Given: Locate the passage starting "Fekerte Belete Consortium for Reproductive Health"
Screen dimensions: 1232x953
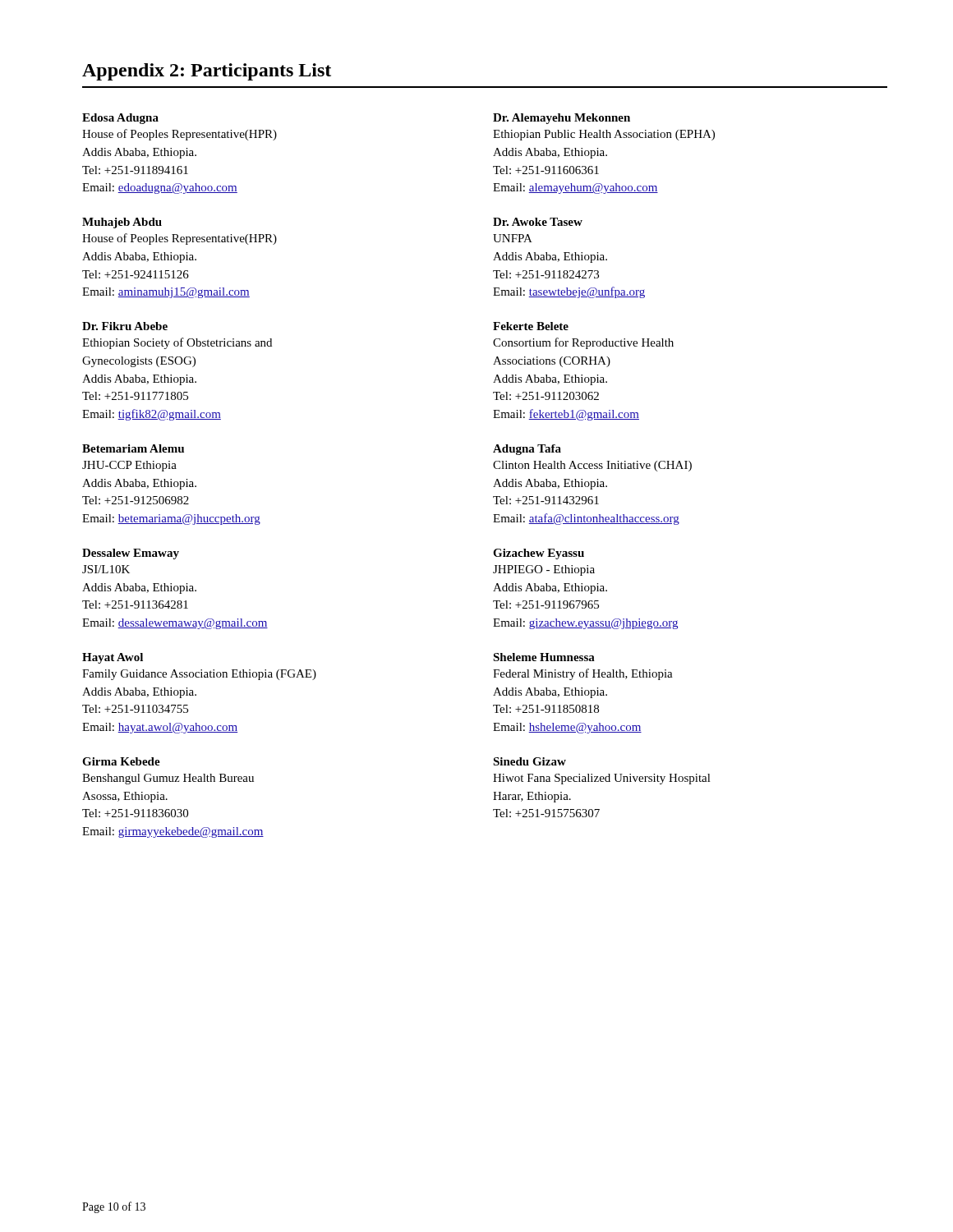Looking at the screenshot, I should point(531,326).
